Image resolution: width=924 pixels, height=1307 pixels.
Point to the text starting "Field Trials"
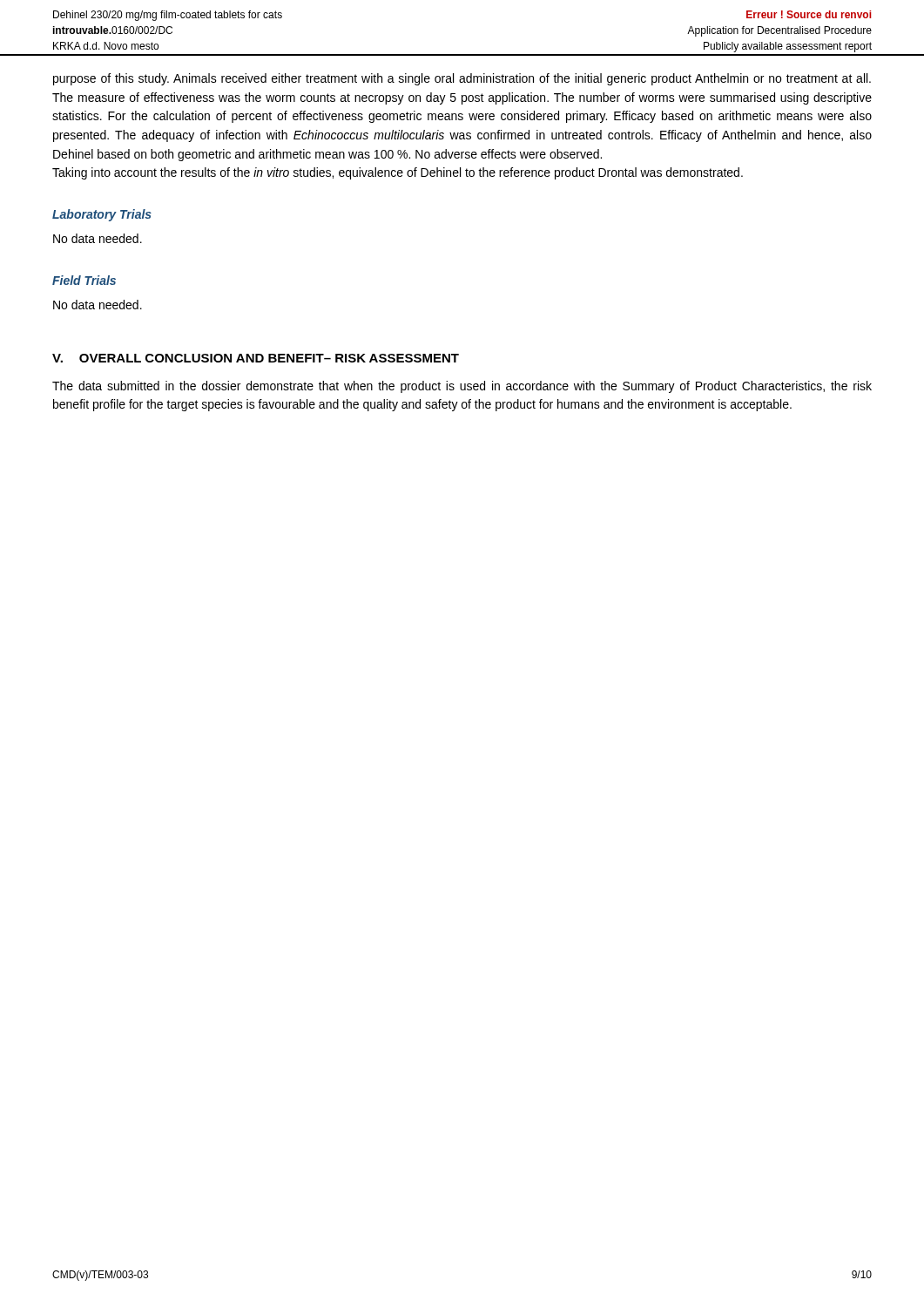tap(84, 280)
